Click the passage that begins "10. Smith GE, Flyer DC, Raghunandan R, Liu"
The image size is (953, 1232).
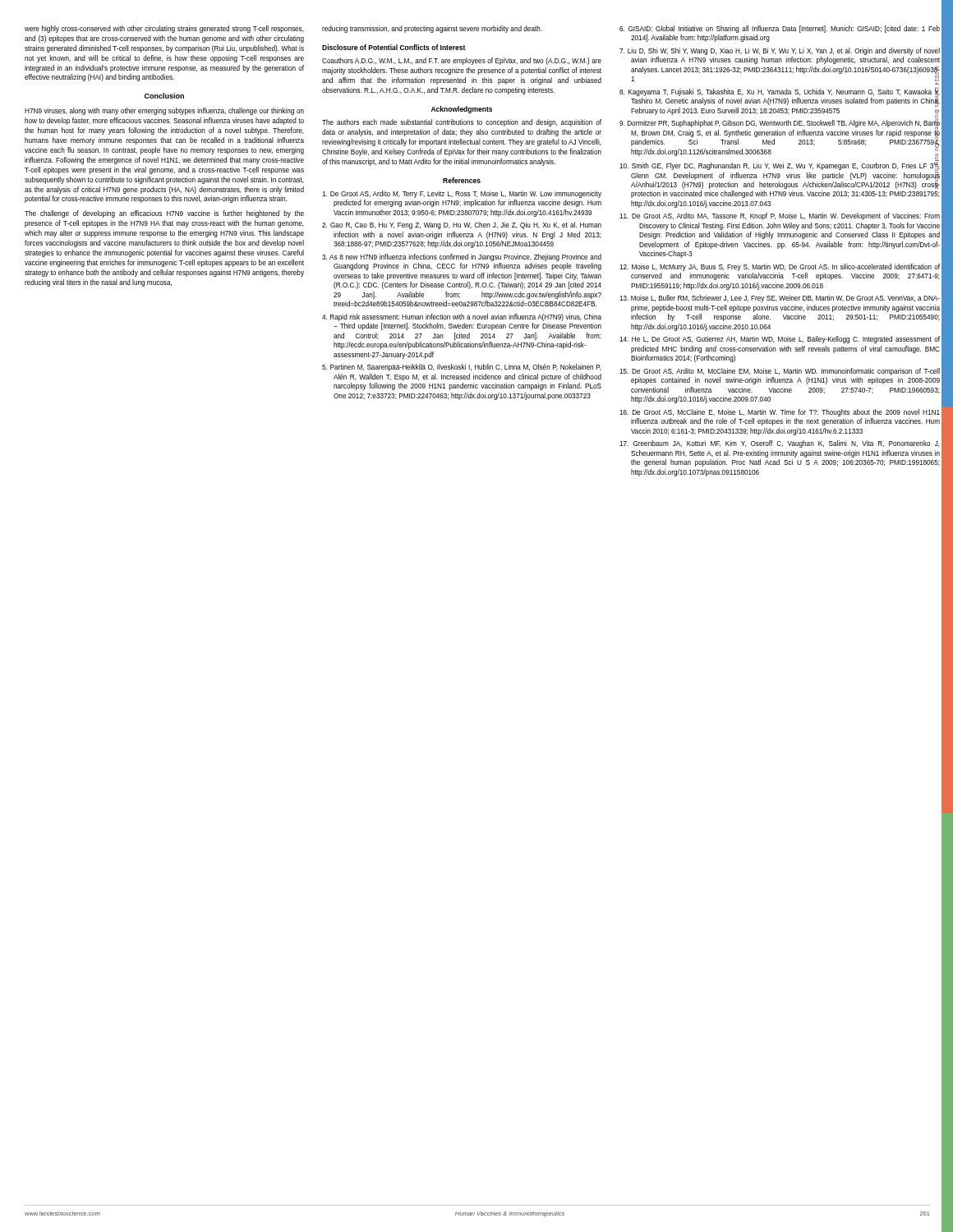click(x=780, y=185)
